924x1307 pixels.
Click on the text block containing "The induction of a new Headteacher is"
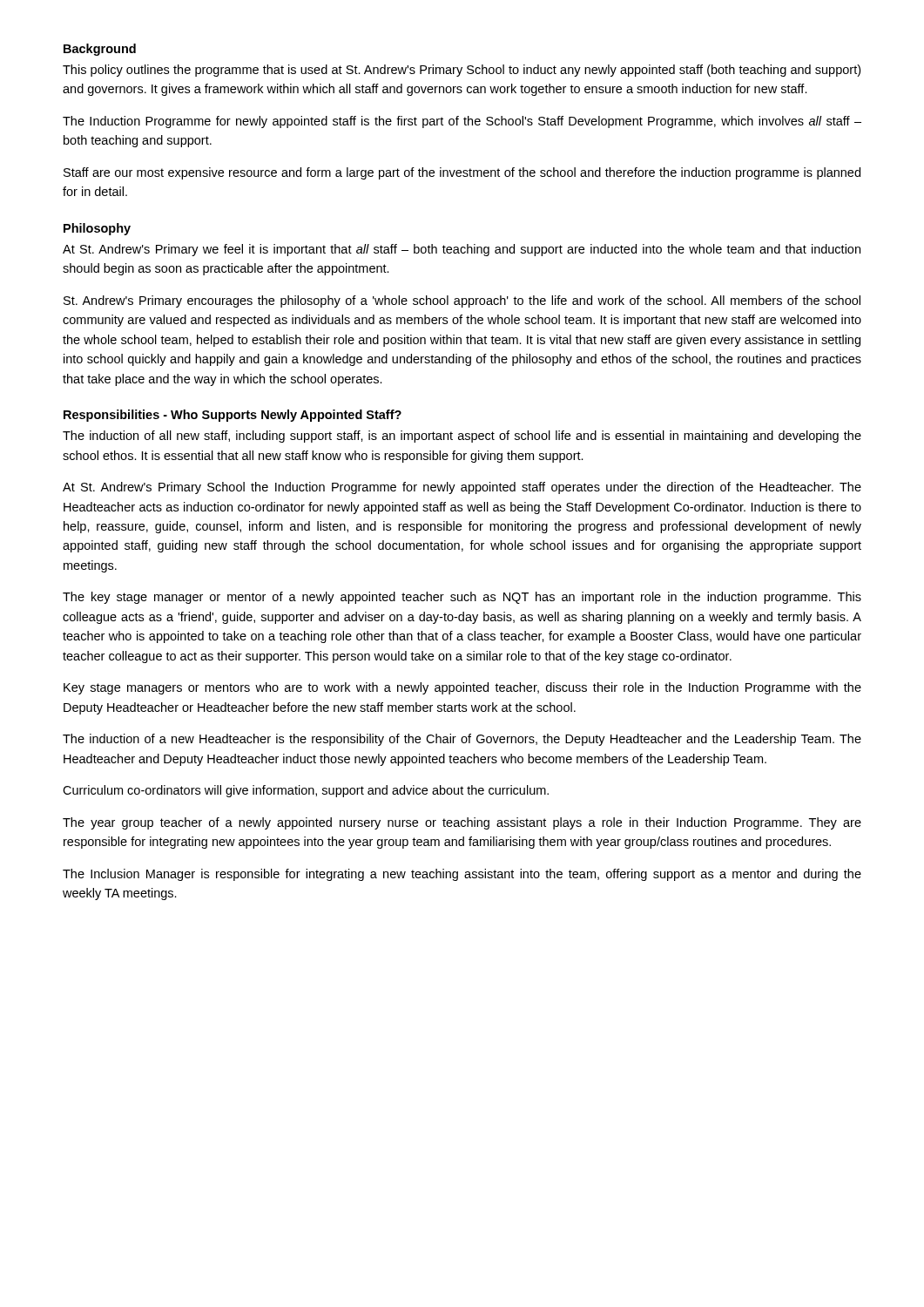pos(462,749)
